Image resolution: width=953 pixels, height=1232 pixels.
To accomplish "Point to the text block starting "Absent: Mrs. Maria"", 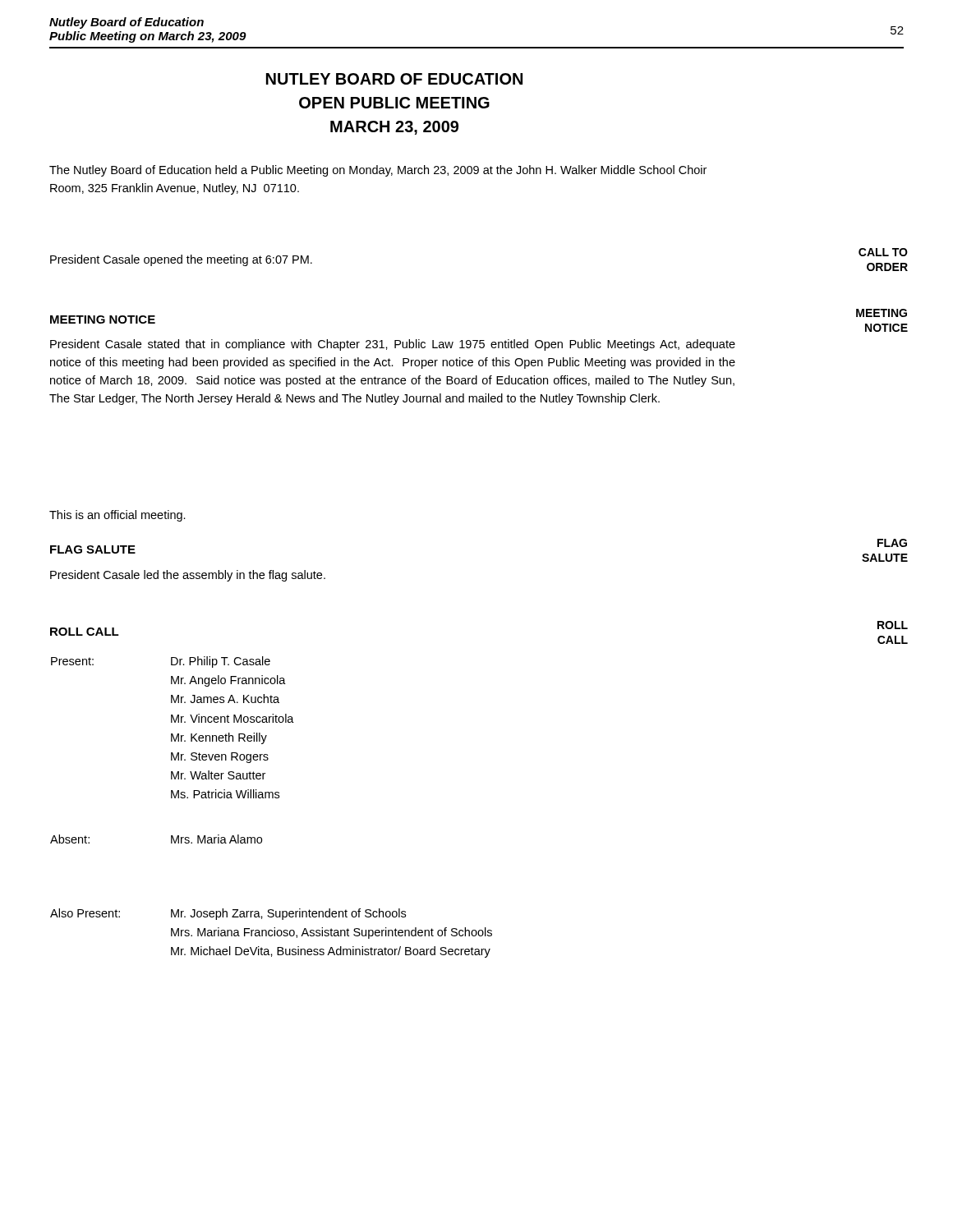I will 71,839.
